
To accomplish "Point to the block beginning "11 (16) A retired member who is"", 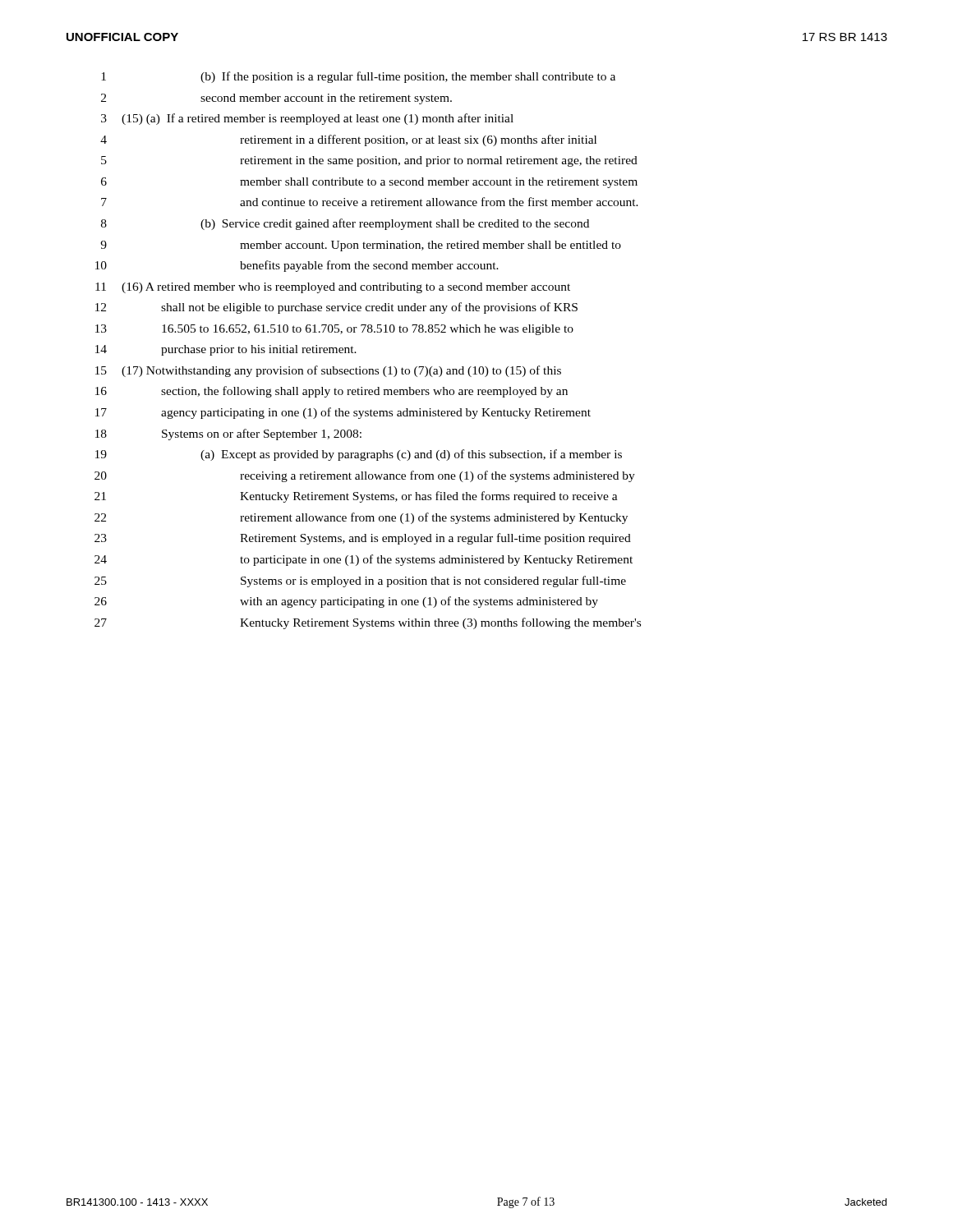I will [x=476, y=286].
